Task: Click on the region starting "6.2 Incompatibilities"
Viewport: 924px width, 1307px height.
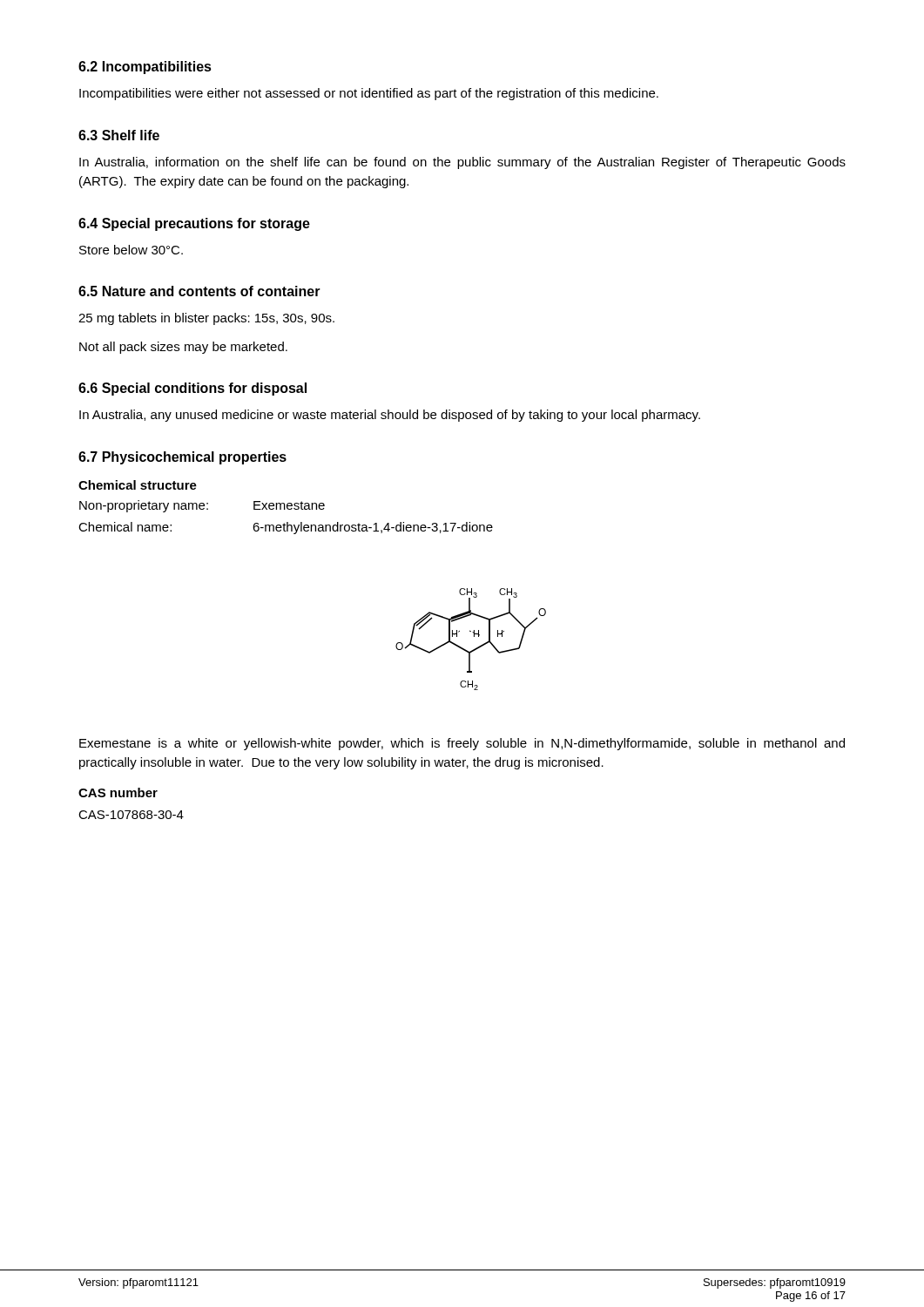Action: [145, 67]
